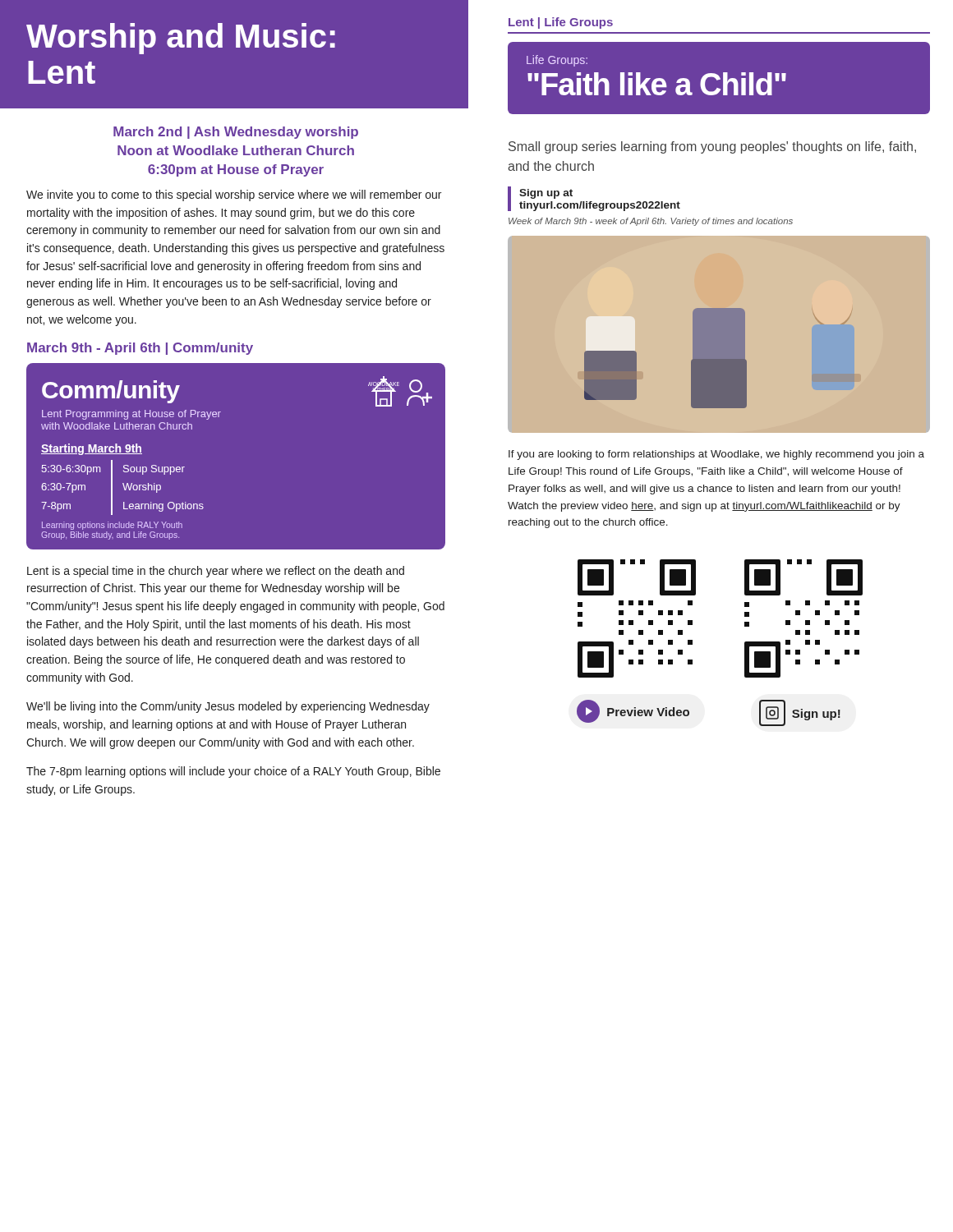Click on the passage starting "Preview Video"

(x=633, y=712)
